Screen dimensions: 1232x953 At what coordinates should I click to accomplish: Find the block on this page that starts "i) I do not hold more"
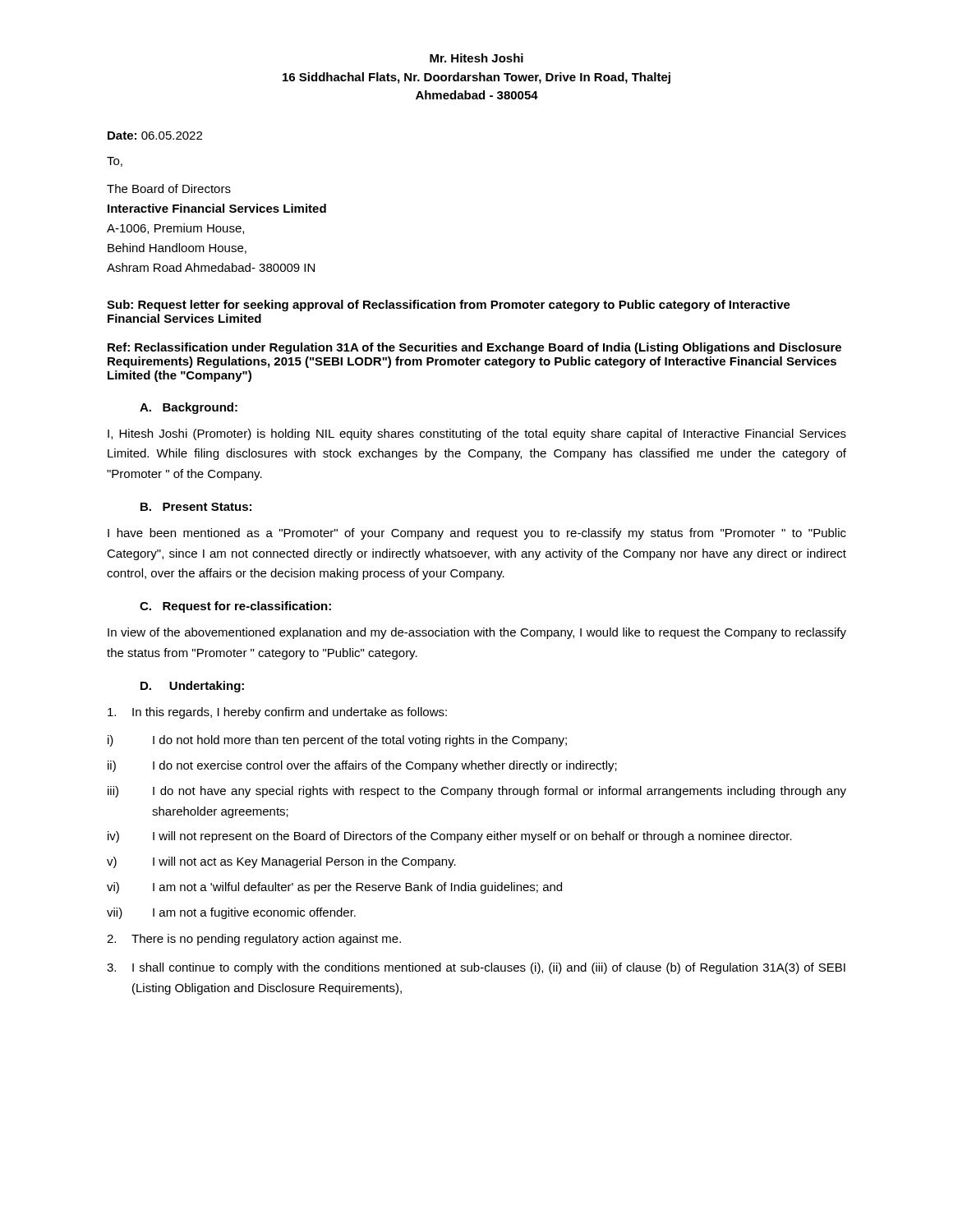(x=476, y=740)
